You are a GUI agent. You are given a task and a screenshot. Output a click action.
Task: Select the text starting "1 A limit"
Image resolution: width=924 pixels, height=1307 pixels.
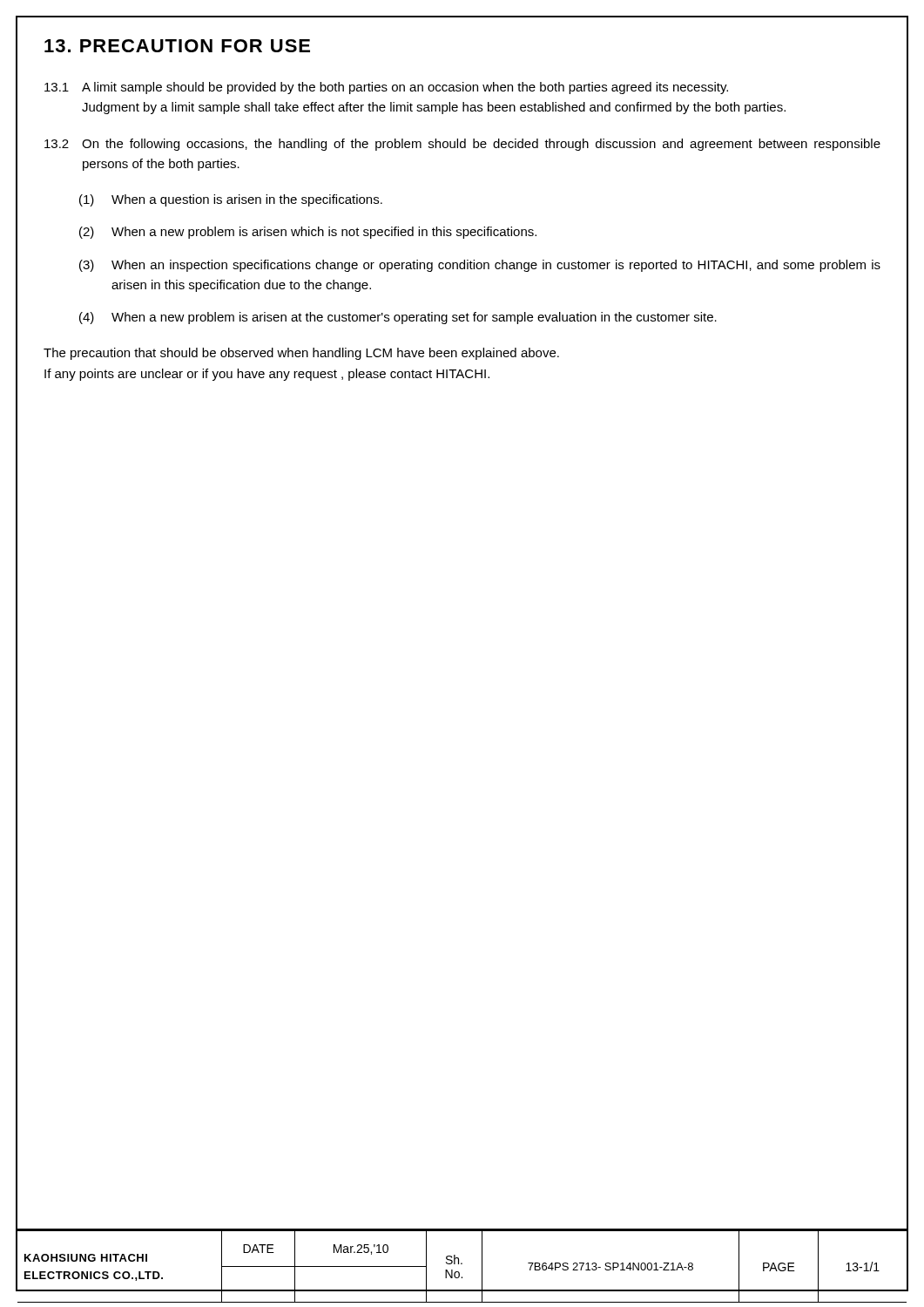tap(462, 97)
